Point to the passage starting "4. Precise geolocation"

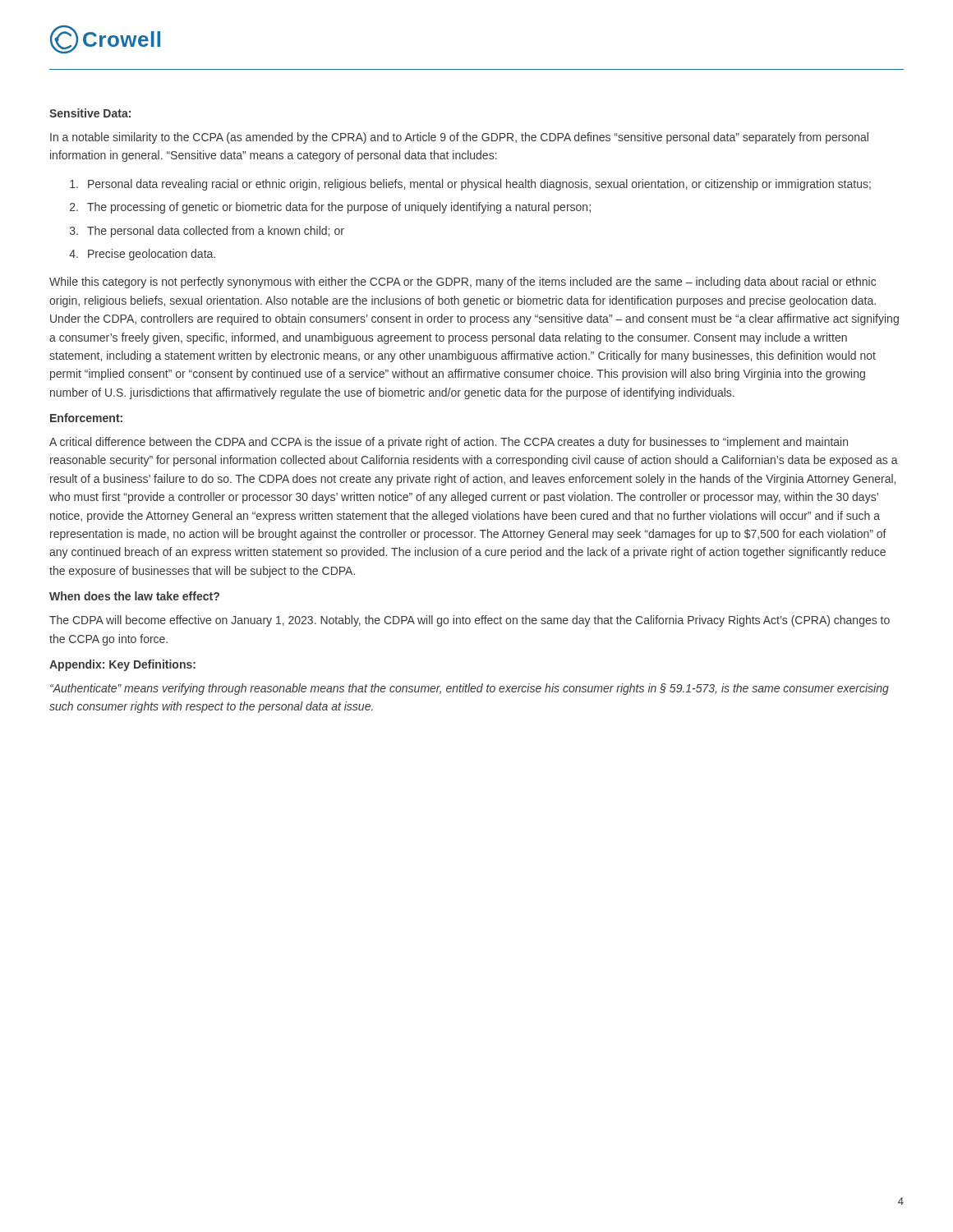coord(142,255)
